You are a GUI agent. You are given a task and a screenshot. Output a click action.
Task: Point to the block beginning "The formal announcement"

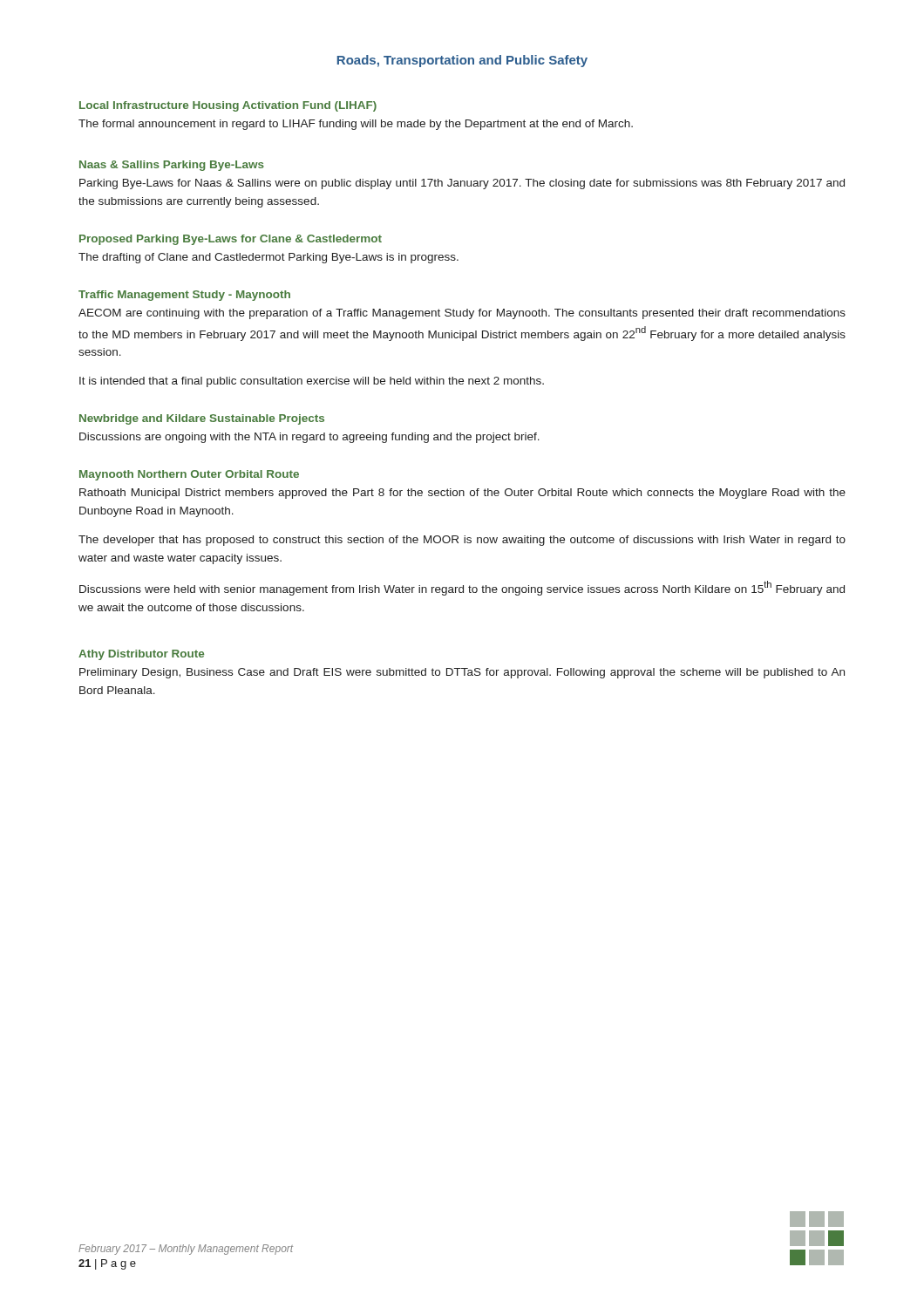[356, 123]
